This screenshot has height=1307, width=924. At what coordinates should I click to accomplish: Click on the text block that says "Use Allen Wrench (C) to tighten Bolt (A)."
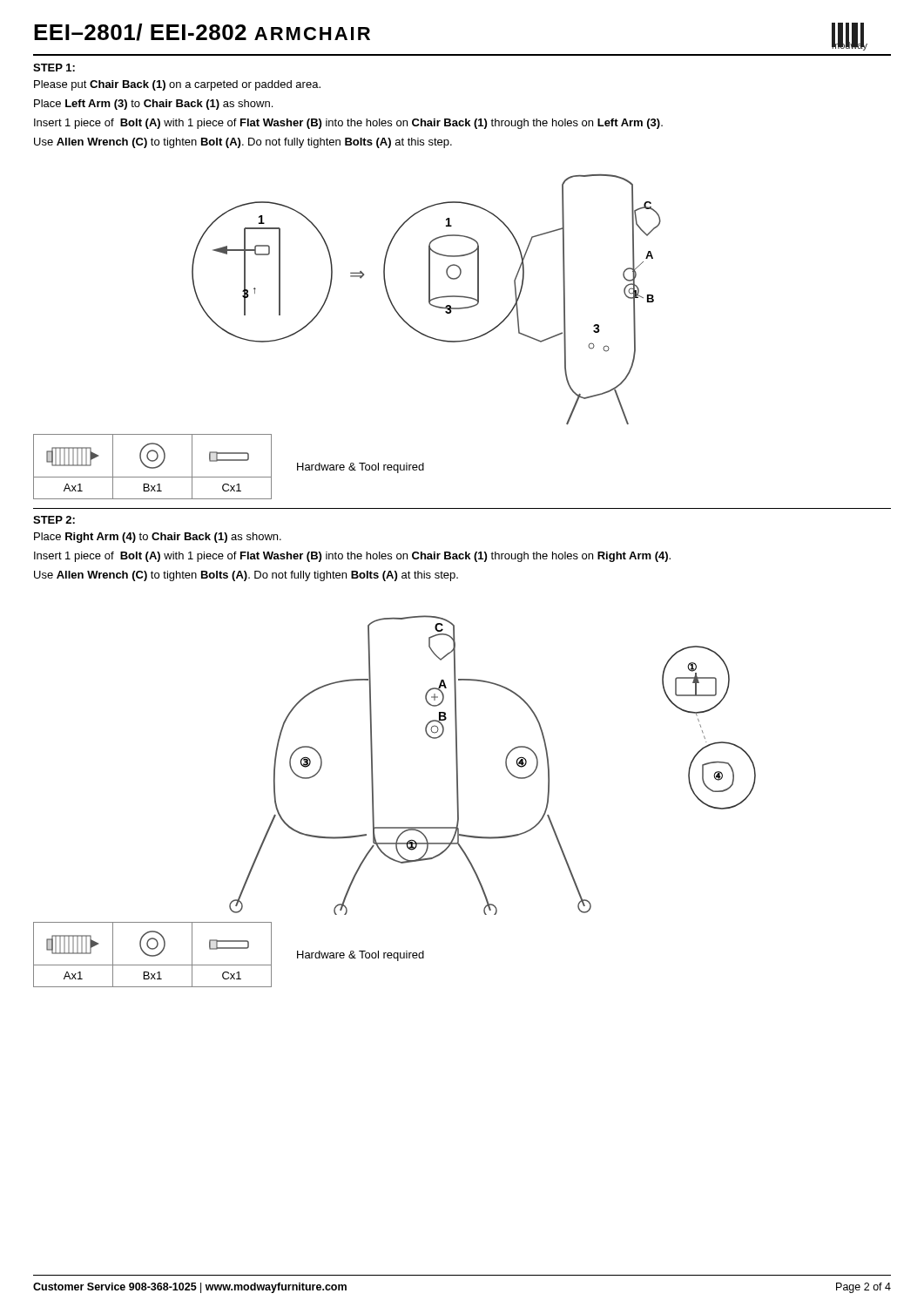[x=243, y=142]
